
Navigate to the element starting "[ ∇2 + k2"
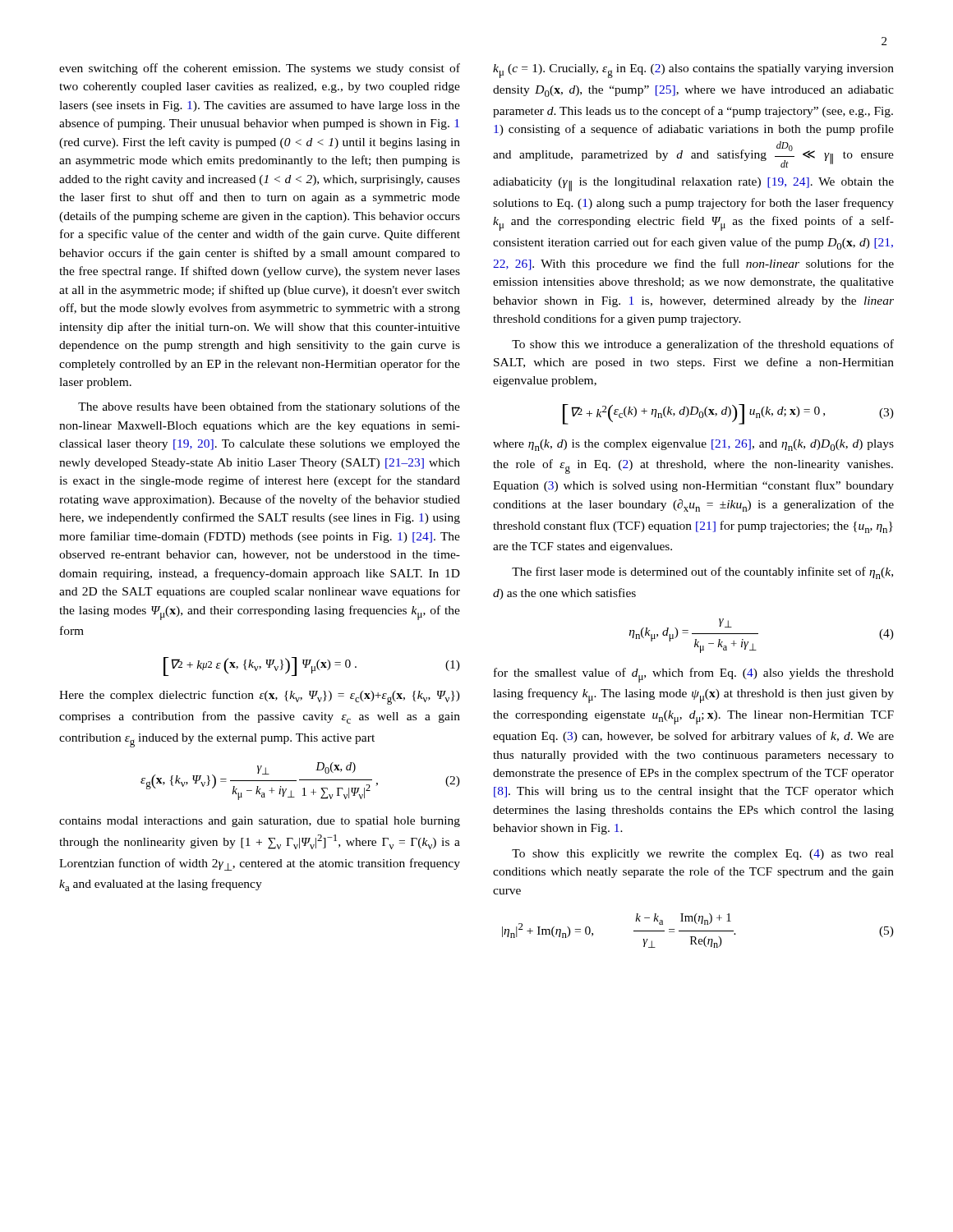(x=693, y=412)
